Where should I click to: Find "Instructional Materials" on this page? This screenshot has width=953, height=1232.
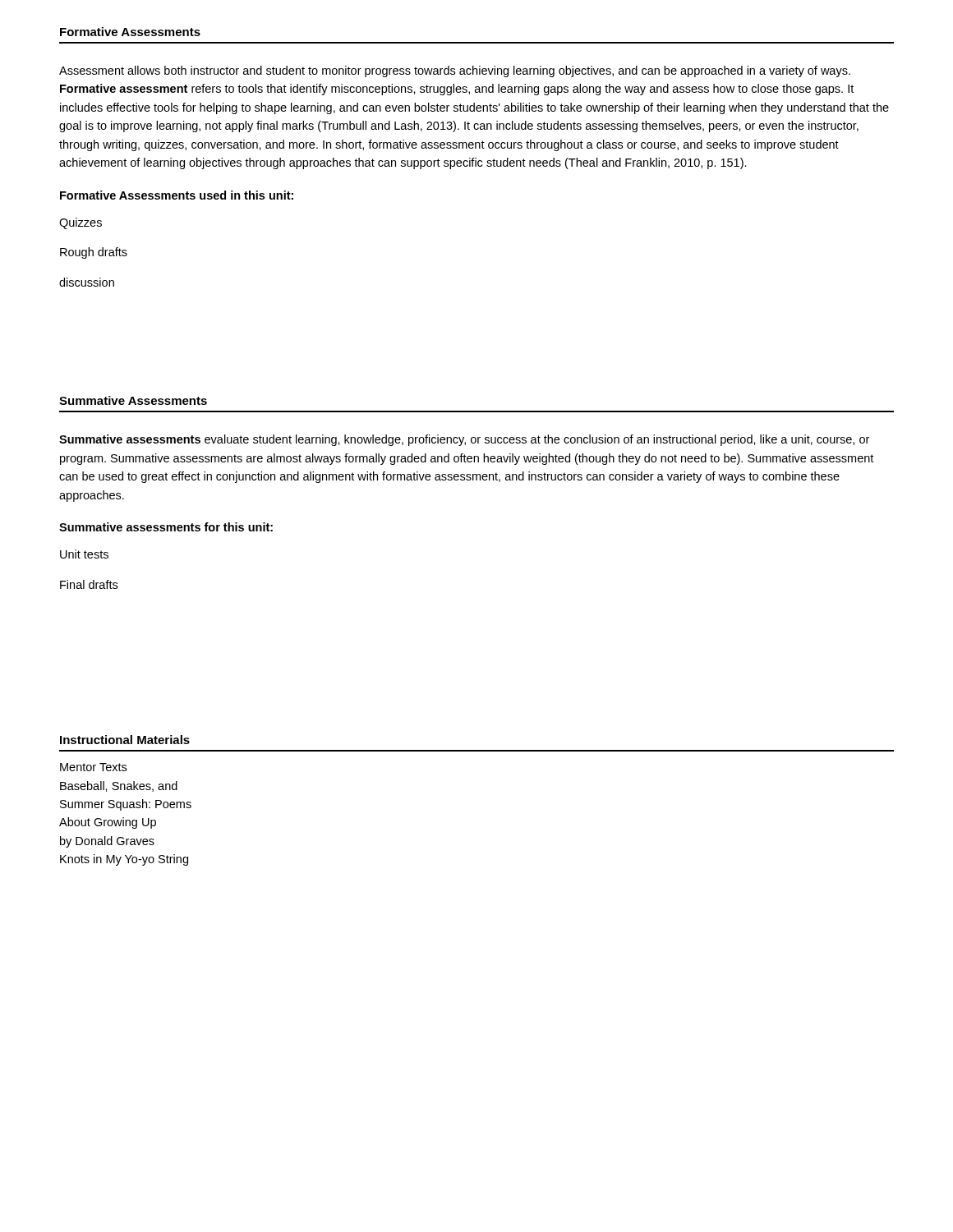[125, 740]
